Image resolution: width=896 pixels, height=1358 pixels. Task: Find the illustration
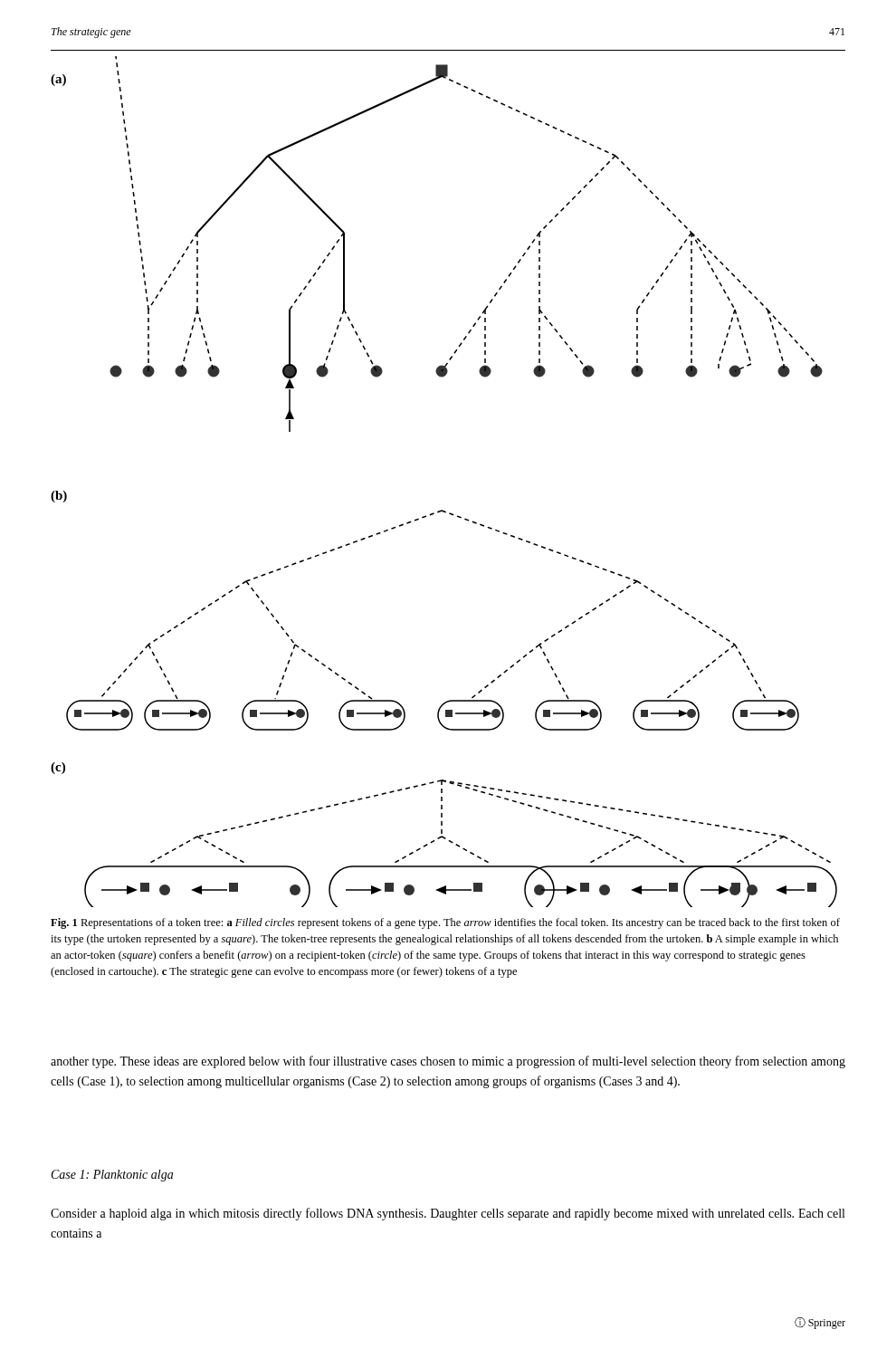(x=448, y=482)
